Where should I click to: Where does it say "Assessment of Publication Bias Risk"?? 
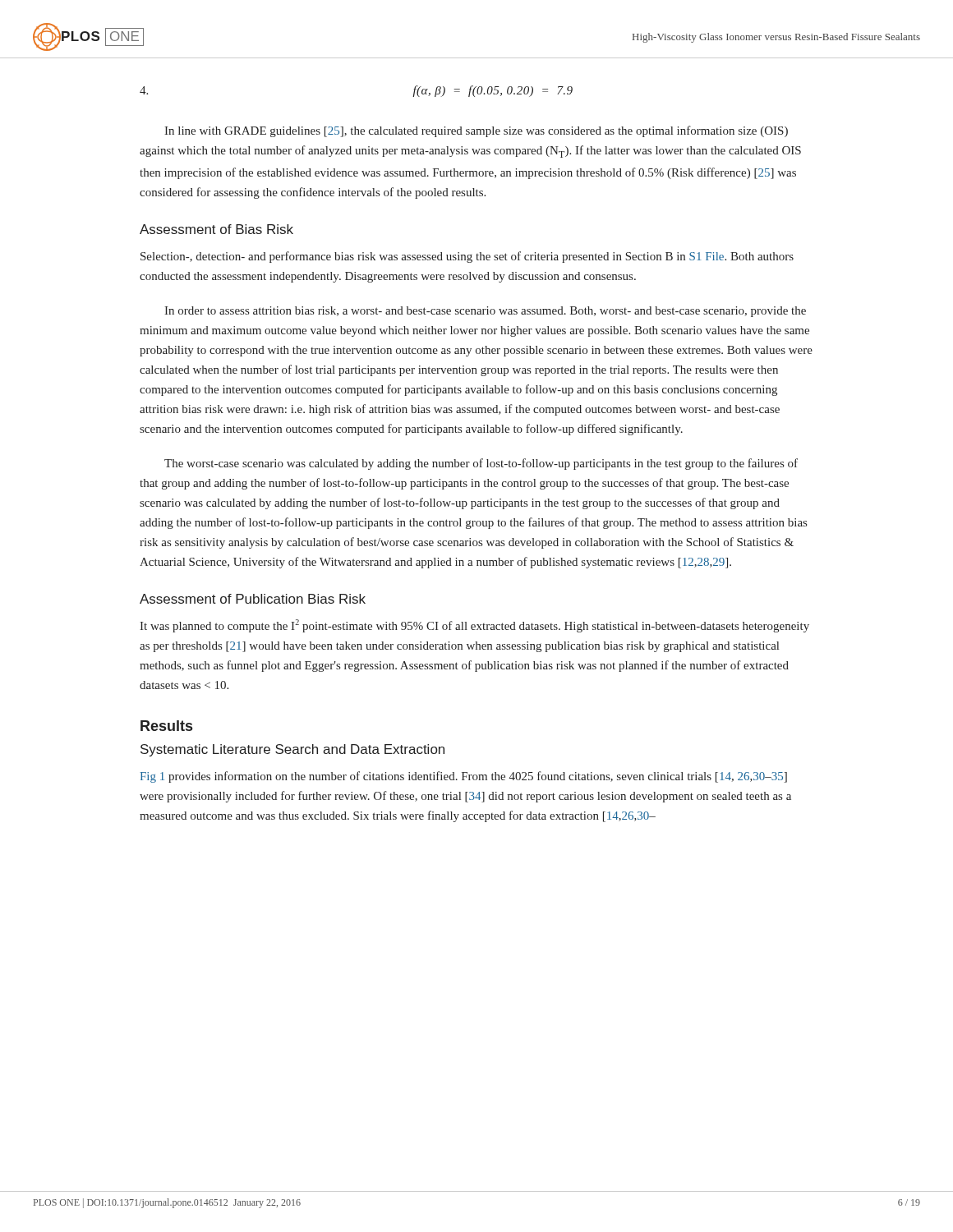click(x=253, y=599)
